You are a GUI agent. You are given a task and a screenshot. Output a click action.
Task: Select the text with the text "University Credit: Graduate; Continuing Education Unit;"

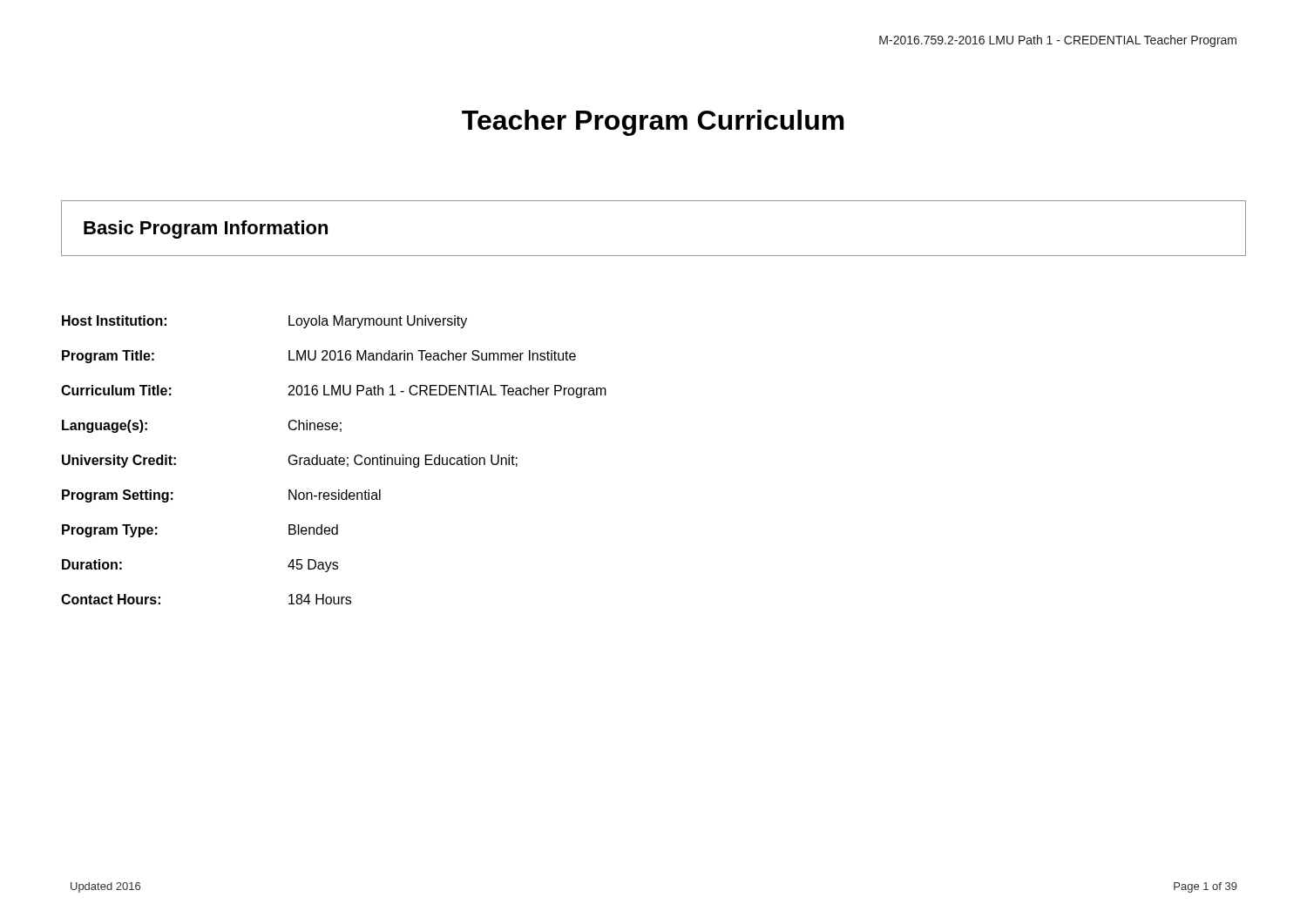(x=290, y=461)
